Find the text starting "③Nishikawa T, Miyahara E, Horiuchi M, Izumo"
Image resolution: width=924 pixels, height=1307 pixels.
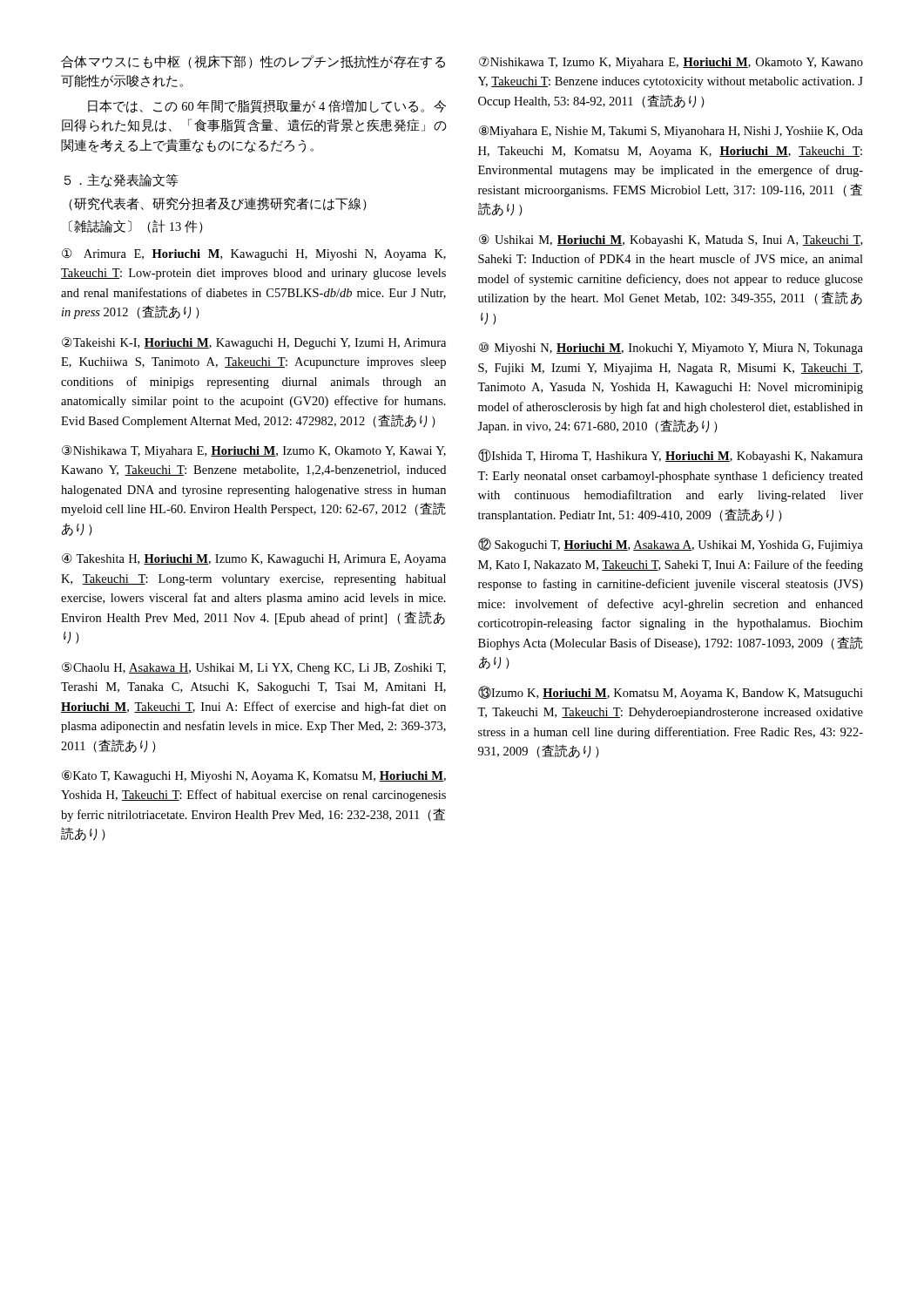(x=254, y=490)
